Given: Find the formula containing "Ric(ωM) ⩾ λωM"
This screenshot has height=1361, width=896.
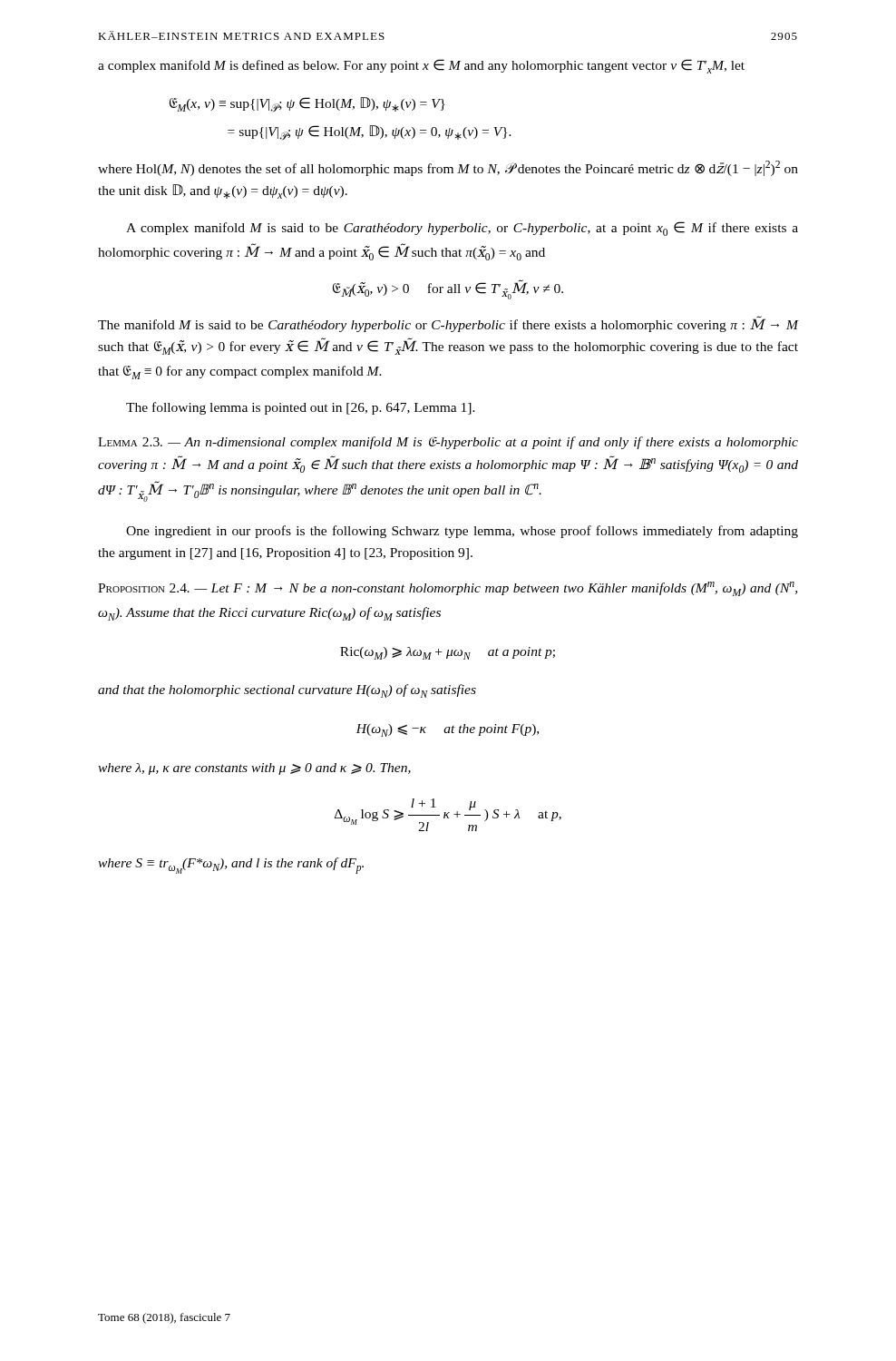Looking at the screenshot, I should click(448, 653).
